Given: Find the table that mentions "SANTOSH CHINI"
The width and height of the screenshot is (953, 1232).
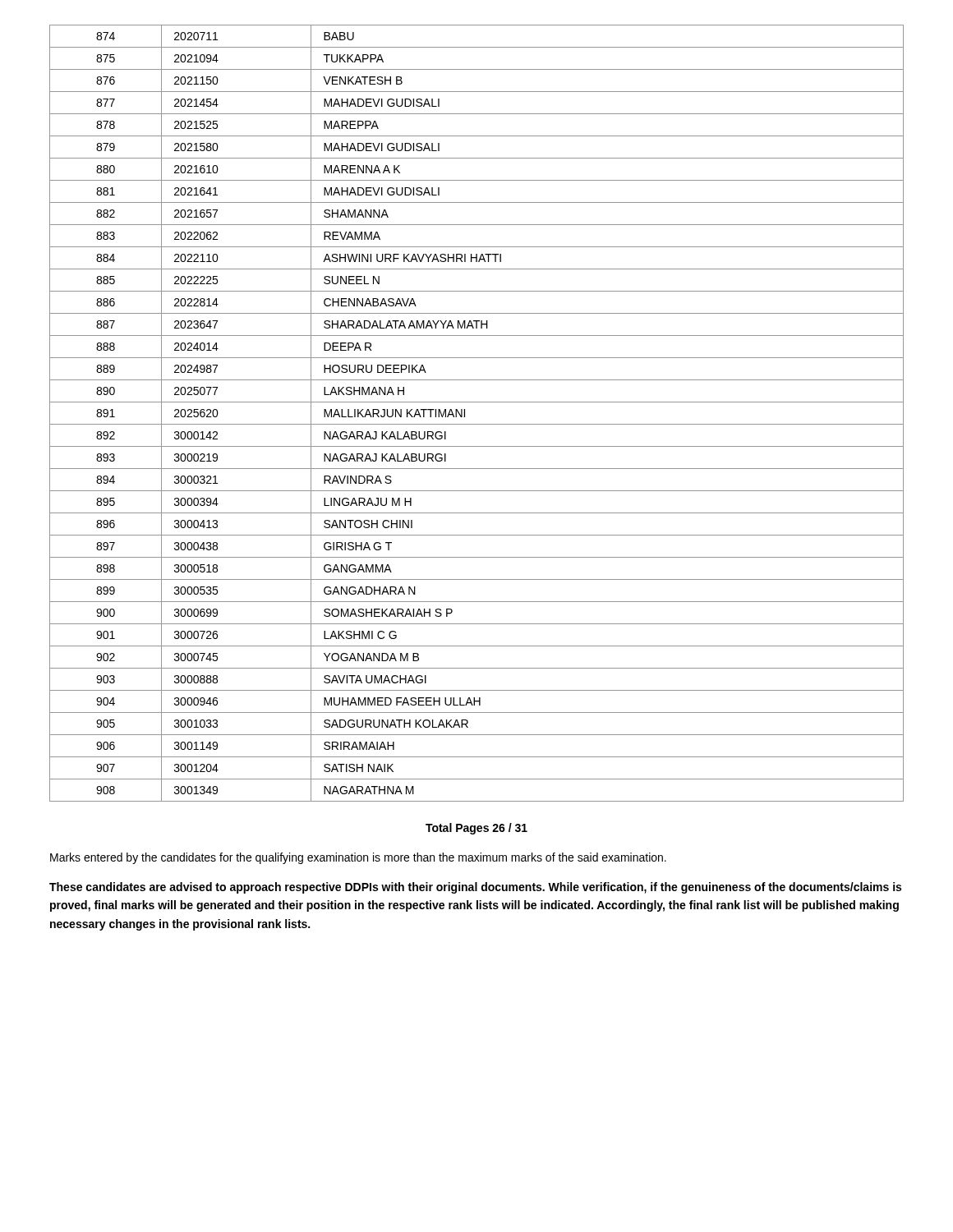Looking at the screenshot, I should pyautogui.click(x=476, y=413).
